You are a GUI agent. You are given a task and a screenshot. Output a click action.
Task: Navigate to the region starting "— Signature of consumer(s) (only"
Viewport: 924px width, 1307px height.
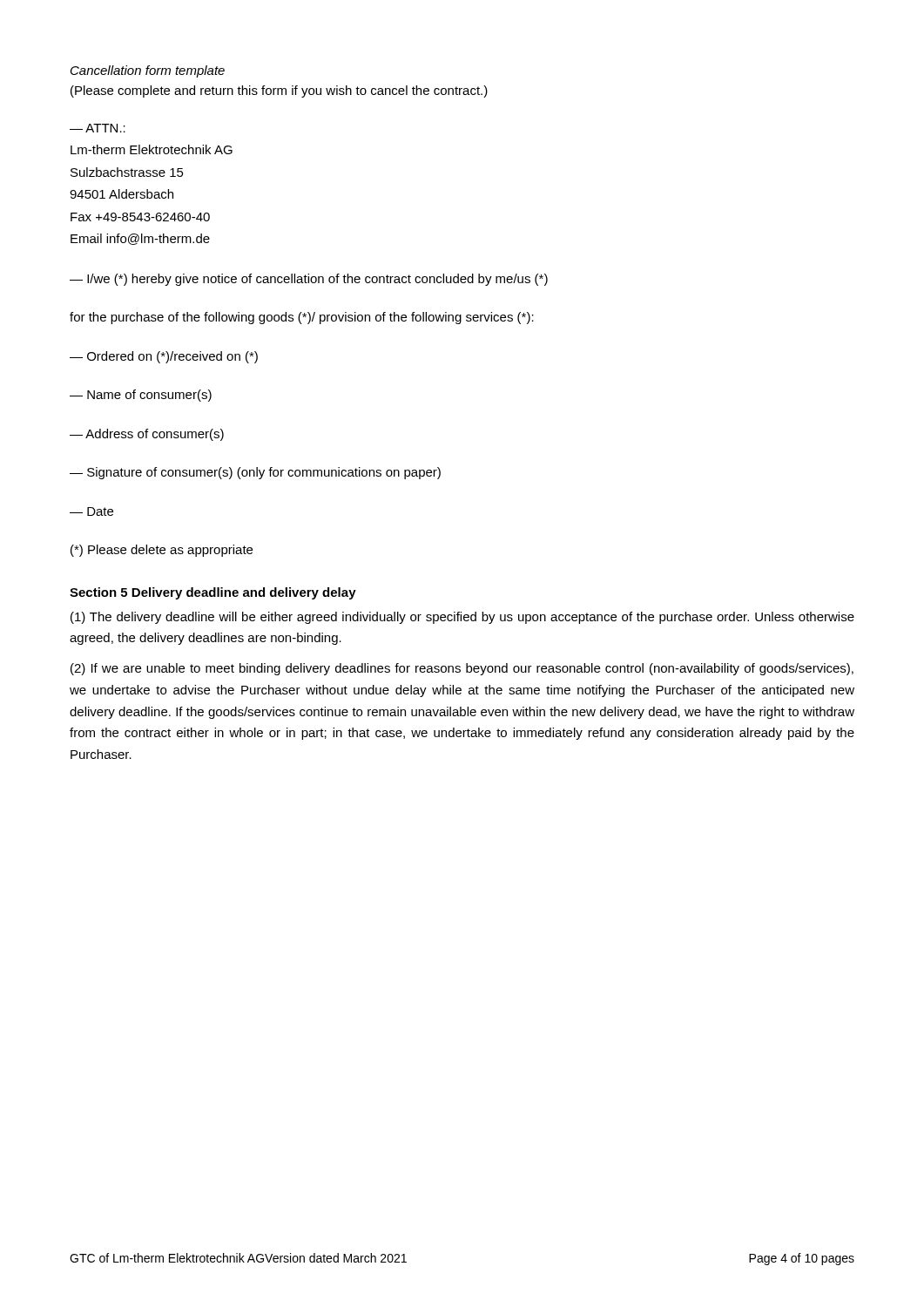coord(256,472)
